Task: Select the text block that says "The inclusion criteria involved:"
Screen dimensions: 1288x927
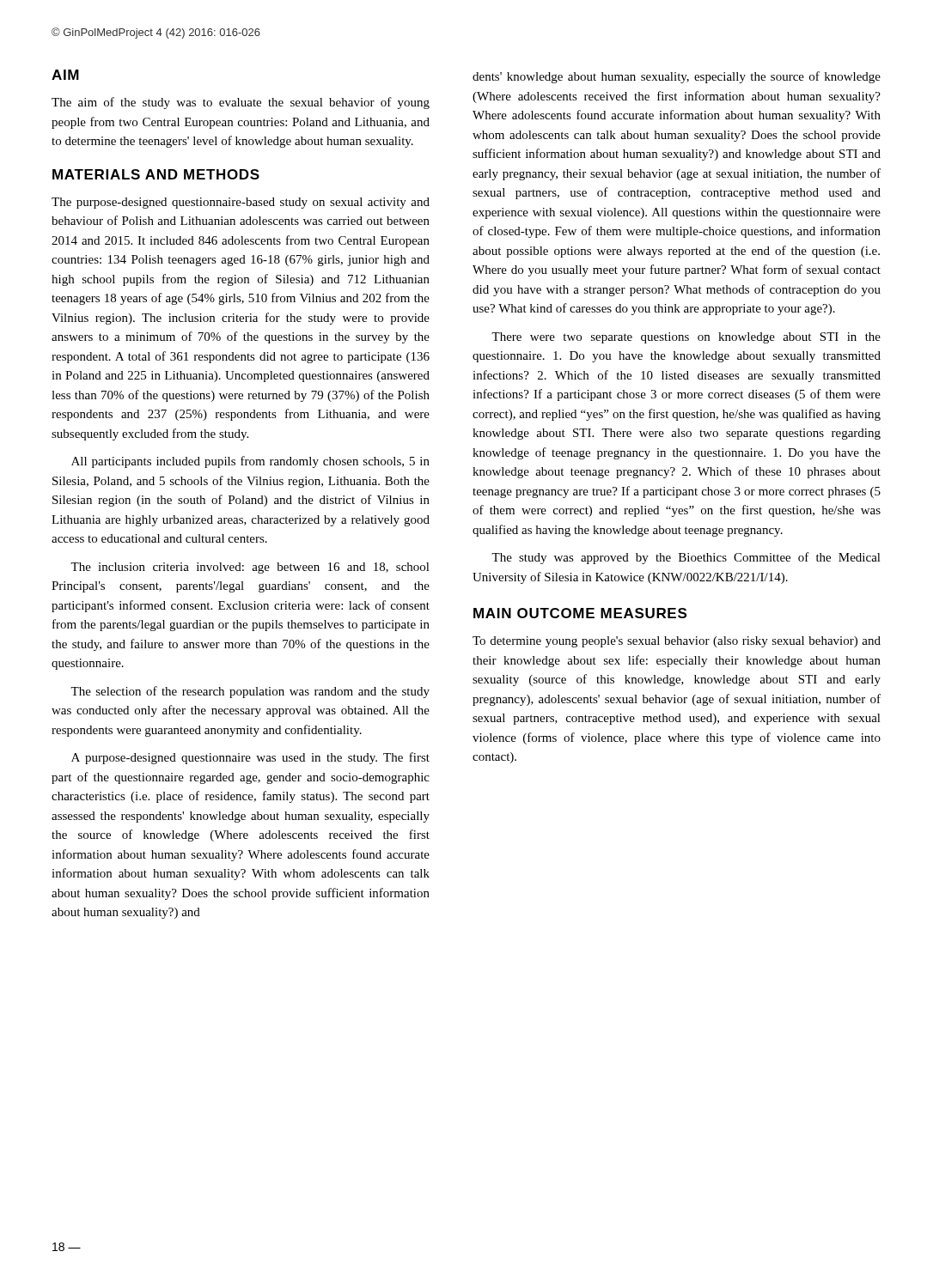Action: [241, 615]
